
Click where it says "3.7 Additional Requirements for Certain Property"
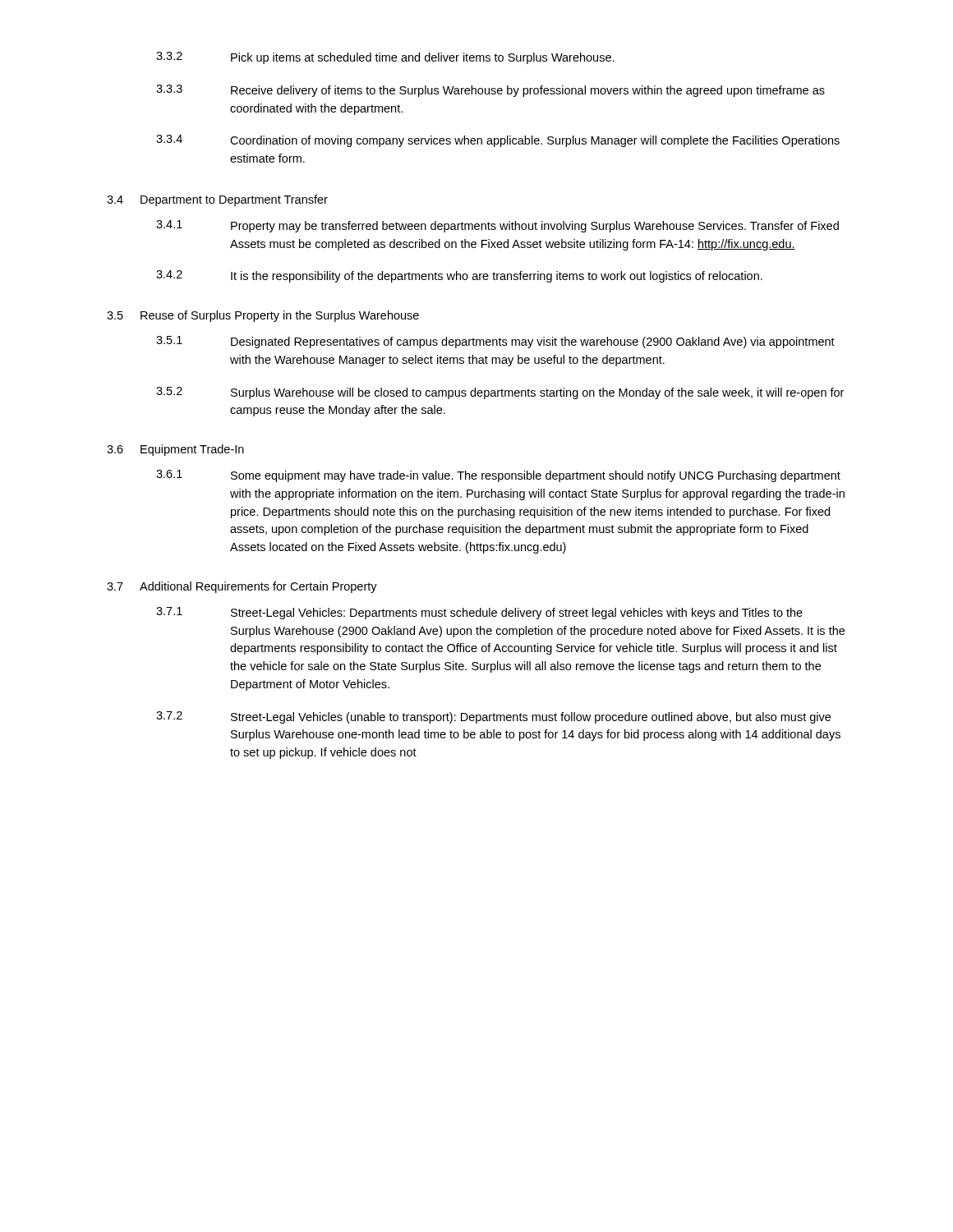tap(242, 587)
